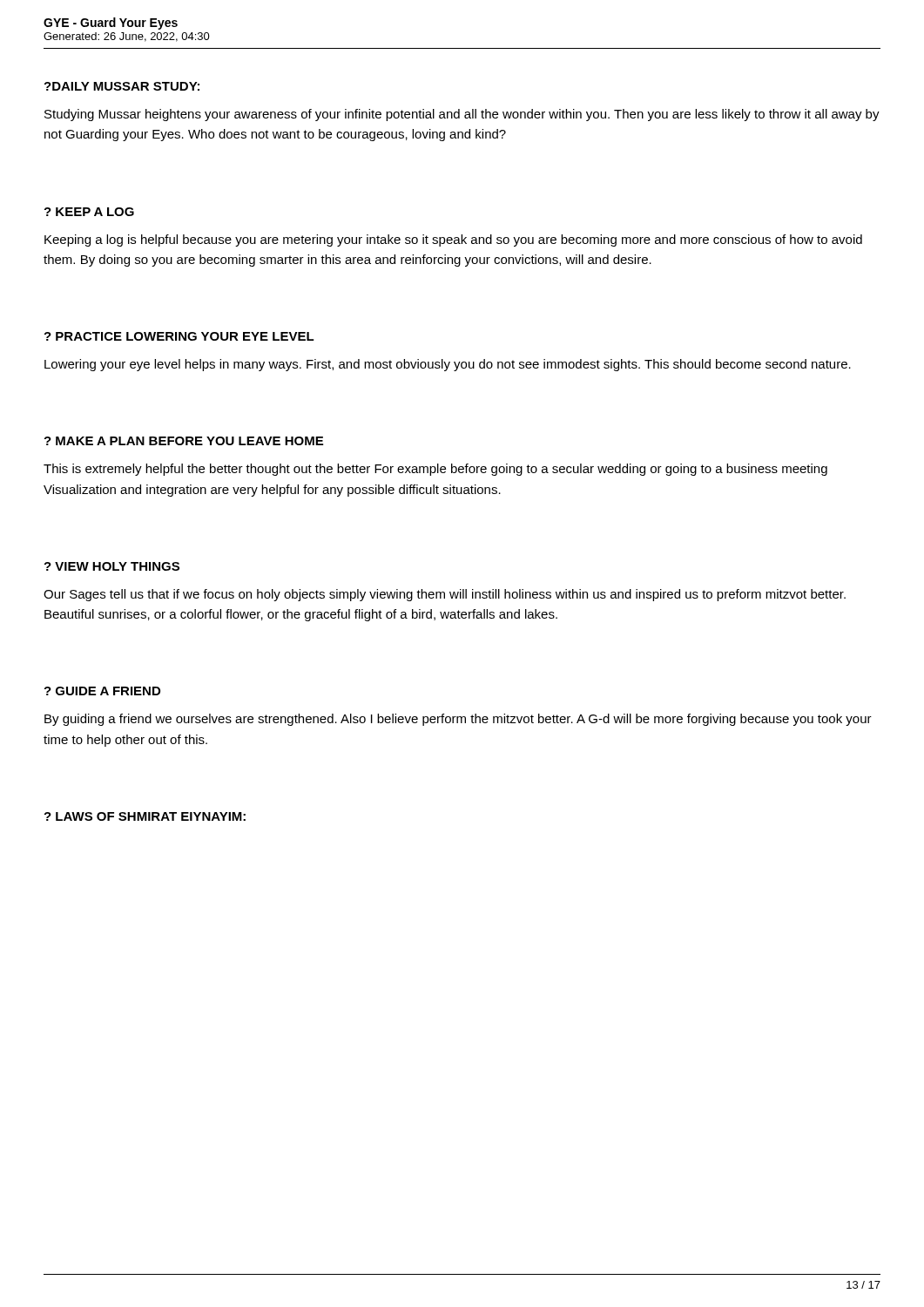Click on the text starting "?DAILY MUSSAR STUDY:"
This screenshot has width=924, height=1307.
(122, 86)
